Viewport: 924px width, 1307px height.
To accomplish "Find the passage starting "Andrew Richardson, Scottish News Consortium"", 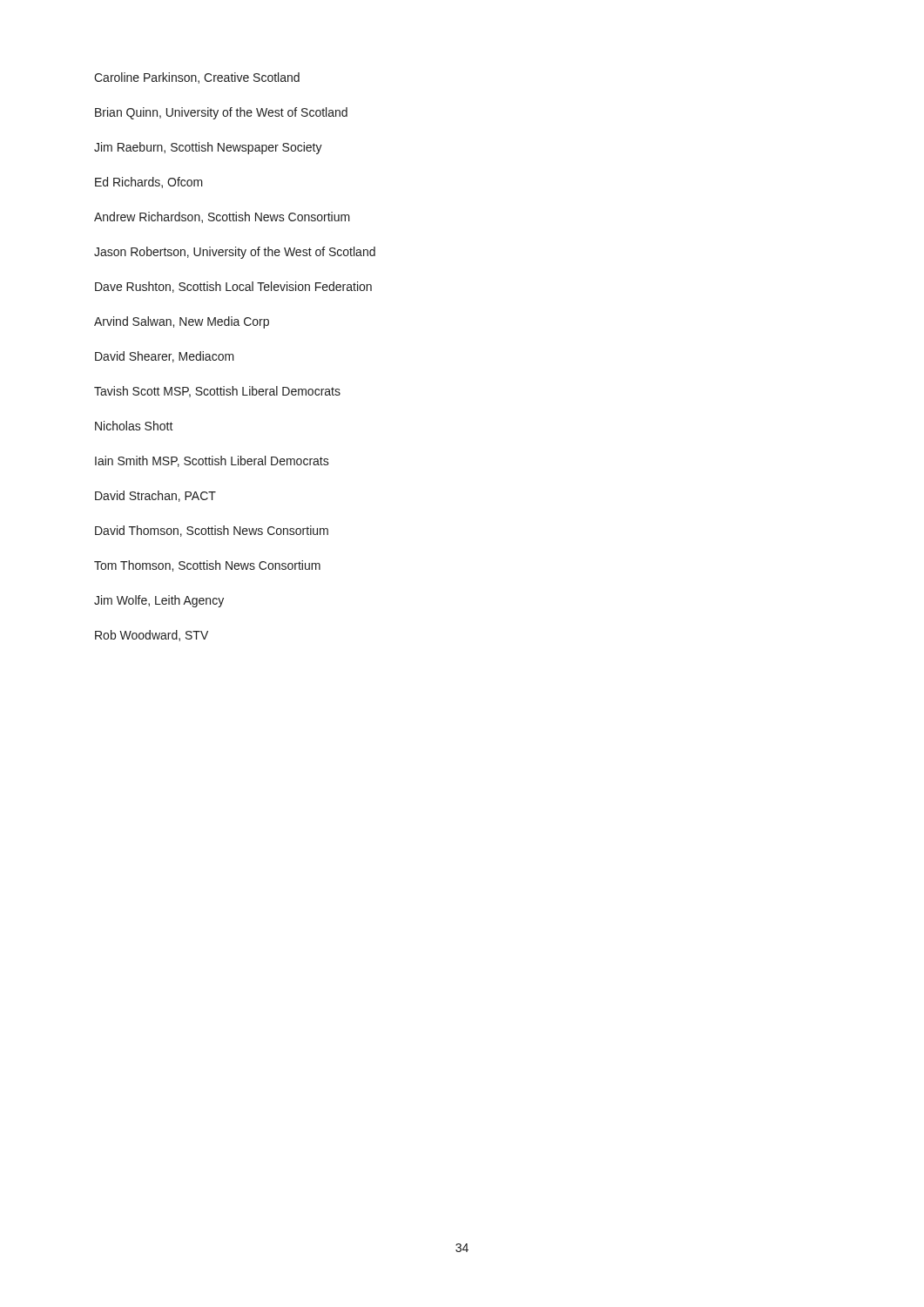I will (x=222, y=217).
